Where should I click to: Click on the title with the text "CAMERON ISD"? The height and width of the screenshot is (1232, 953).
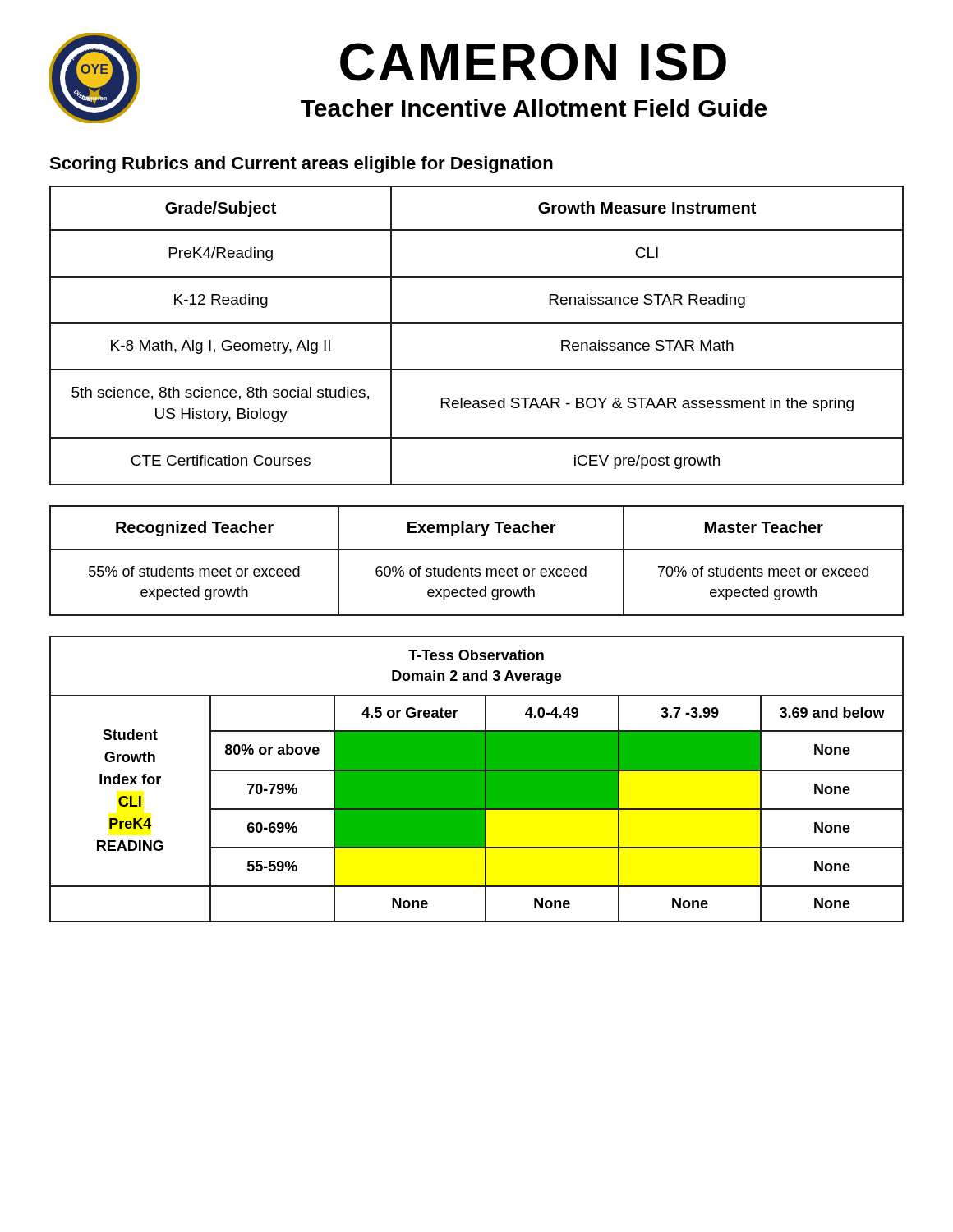534,62
